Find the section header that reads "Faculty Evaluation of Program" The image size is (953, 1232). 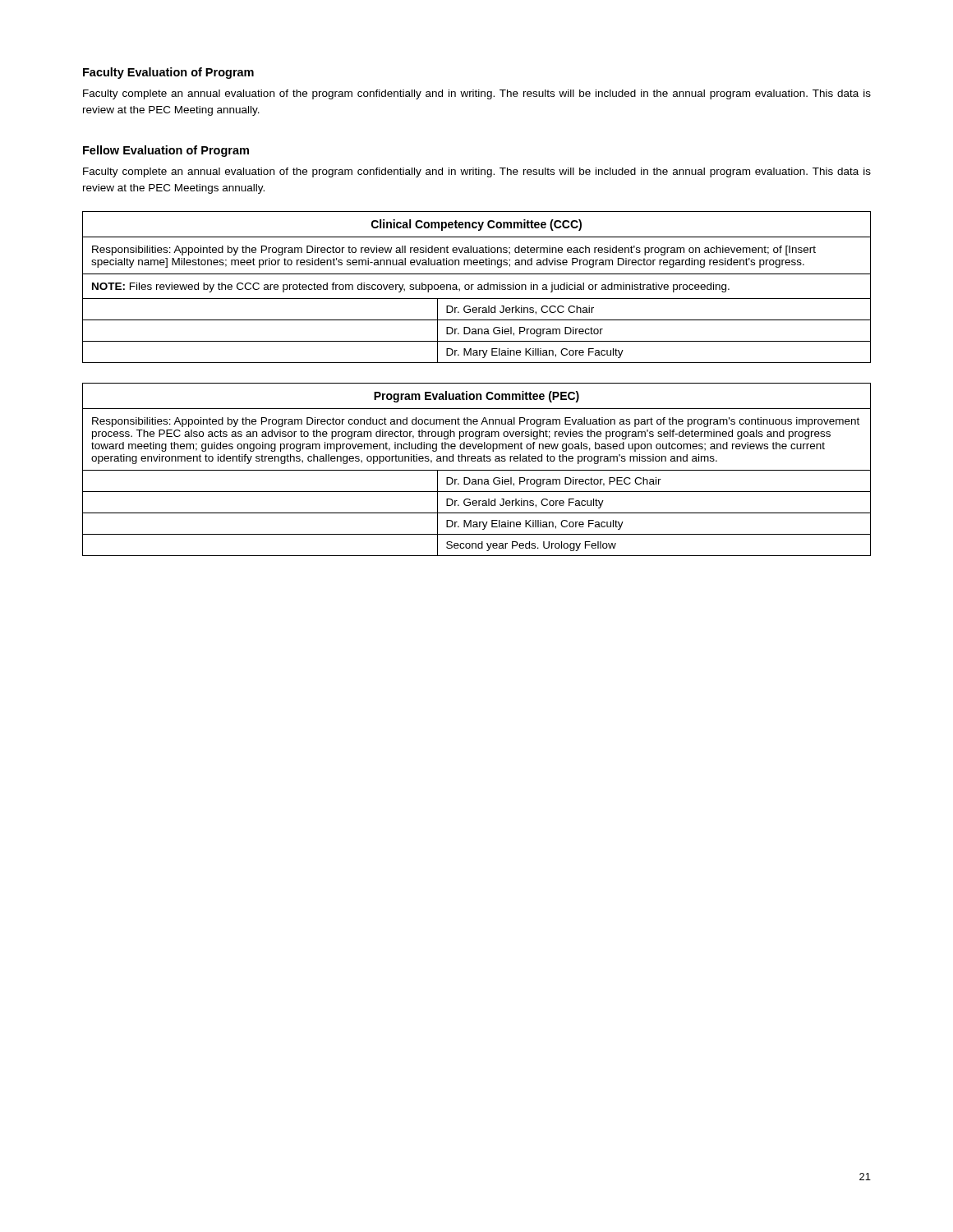(168, 72)
